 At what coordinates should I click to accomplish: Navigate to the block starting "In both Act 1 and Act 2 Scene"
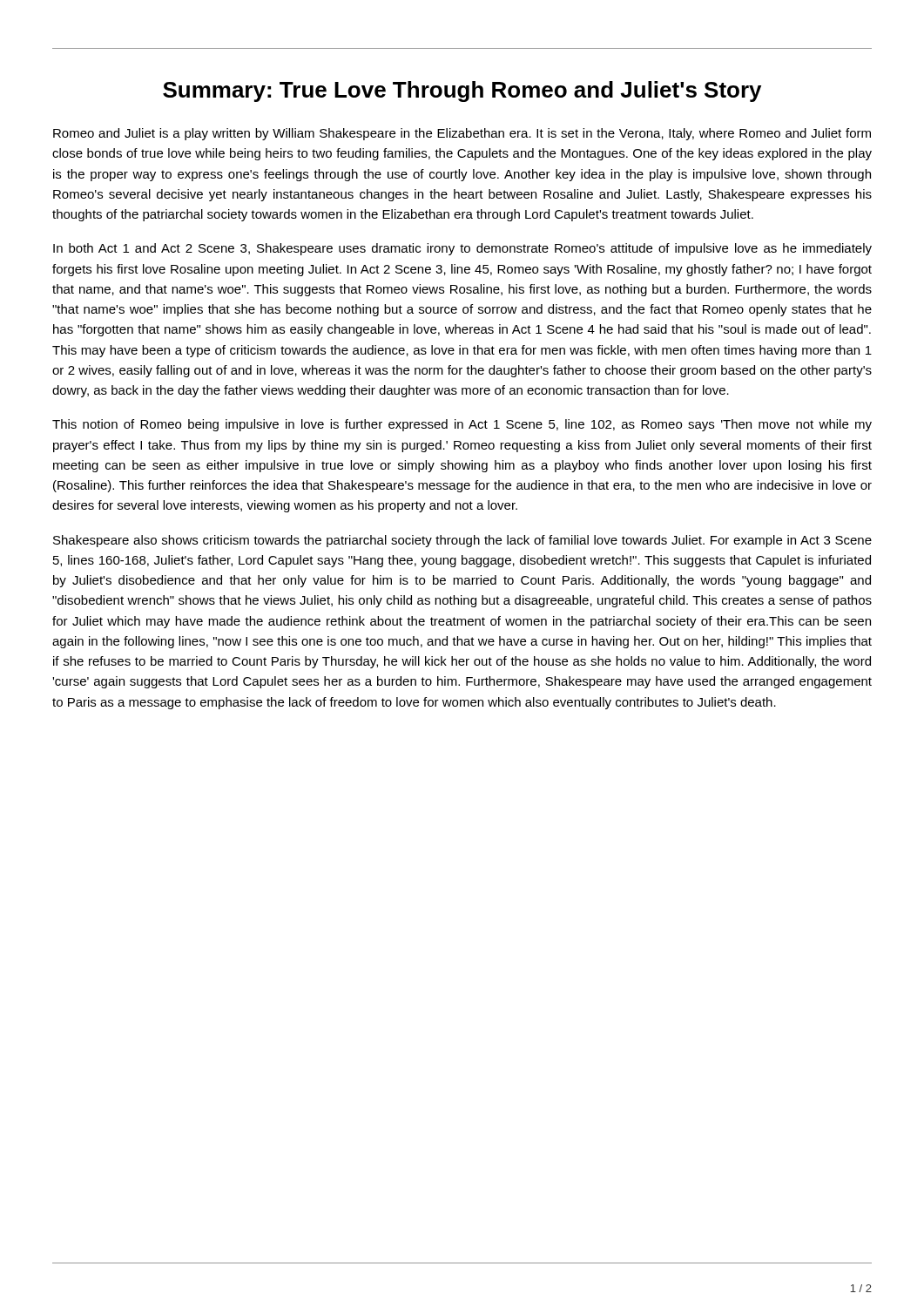(x=462, y=319)
